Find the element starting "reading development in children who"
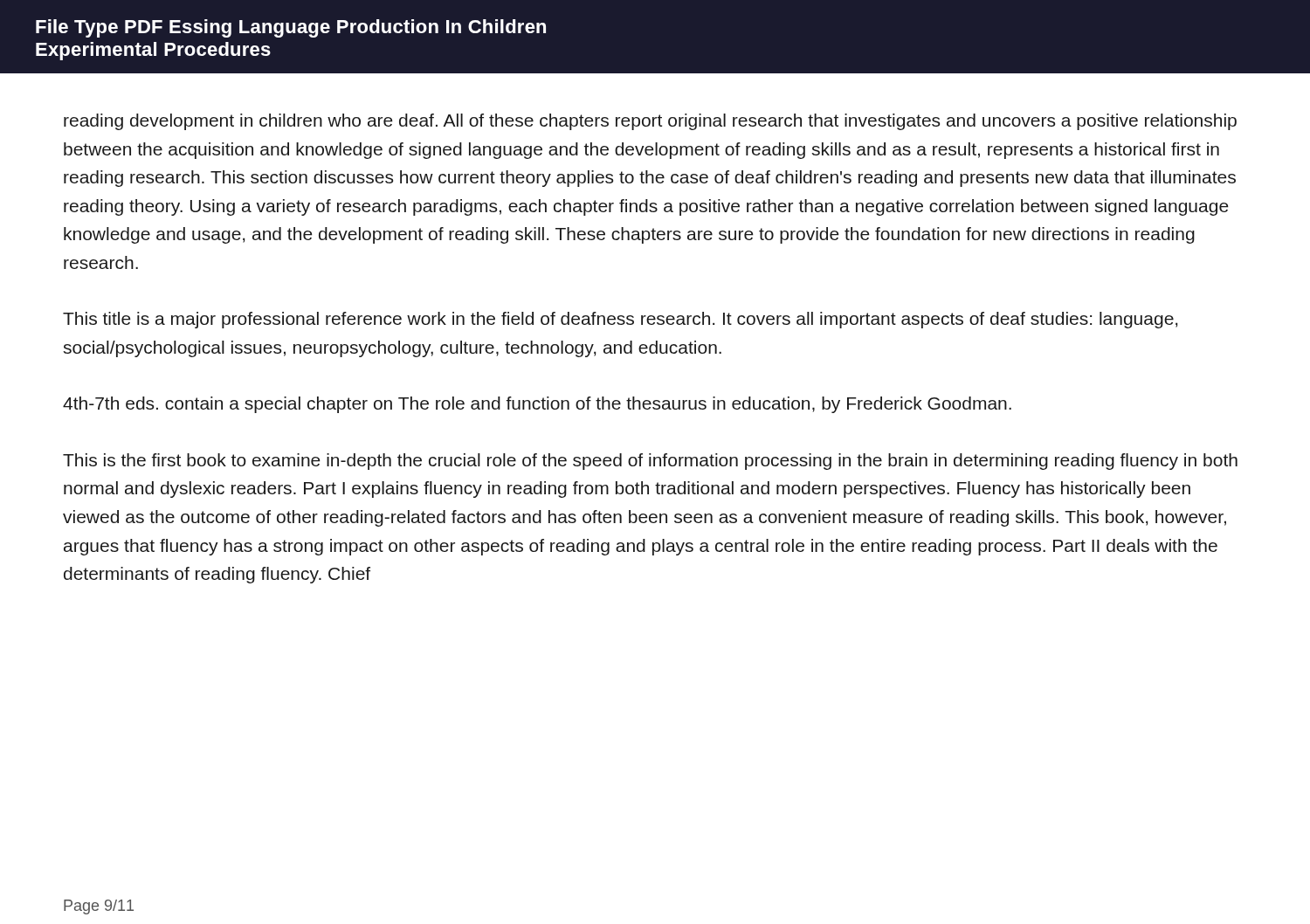The height and width of the screenshot is (924, 1310). click(x=650, y=191)
